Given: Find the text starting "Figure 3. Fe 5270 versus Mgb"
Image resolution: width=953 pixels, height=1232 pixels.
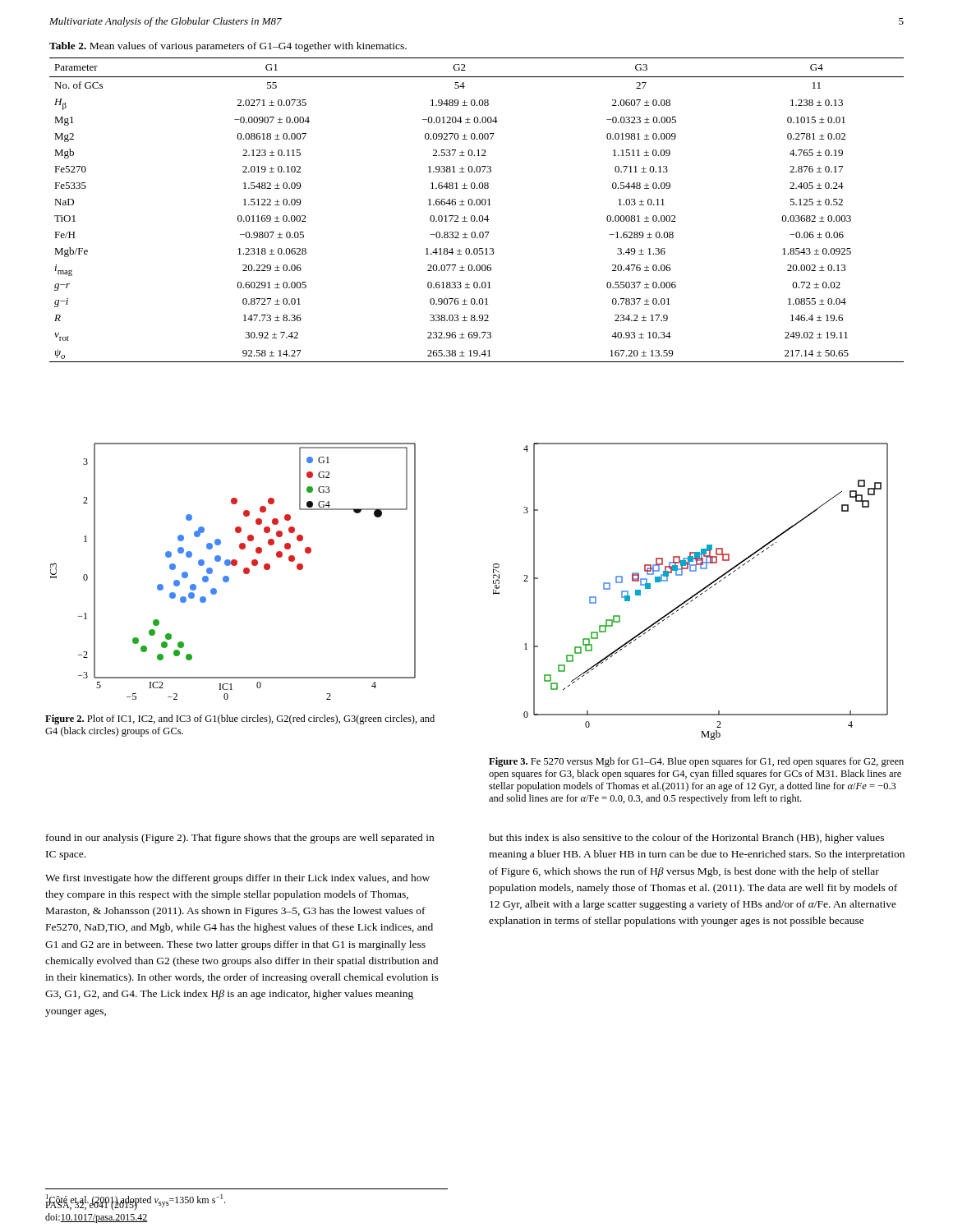Looking at the screenshot, I should point(696,780).
